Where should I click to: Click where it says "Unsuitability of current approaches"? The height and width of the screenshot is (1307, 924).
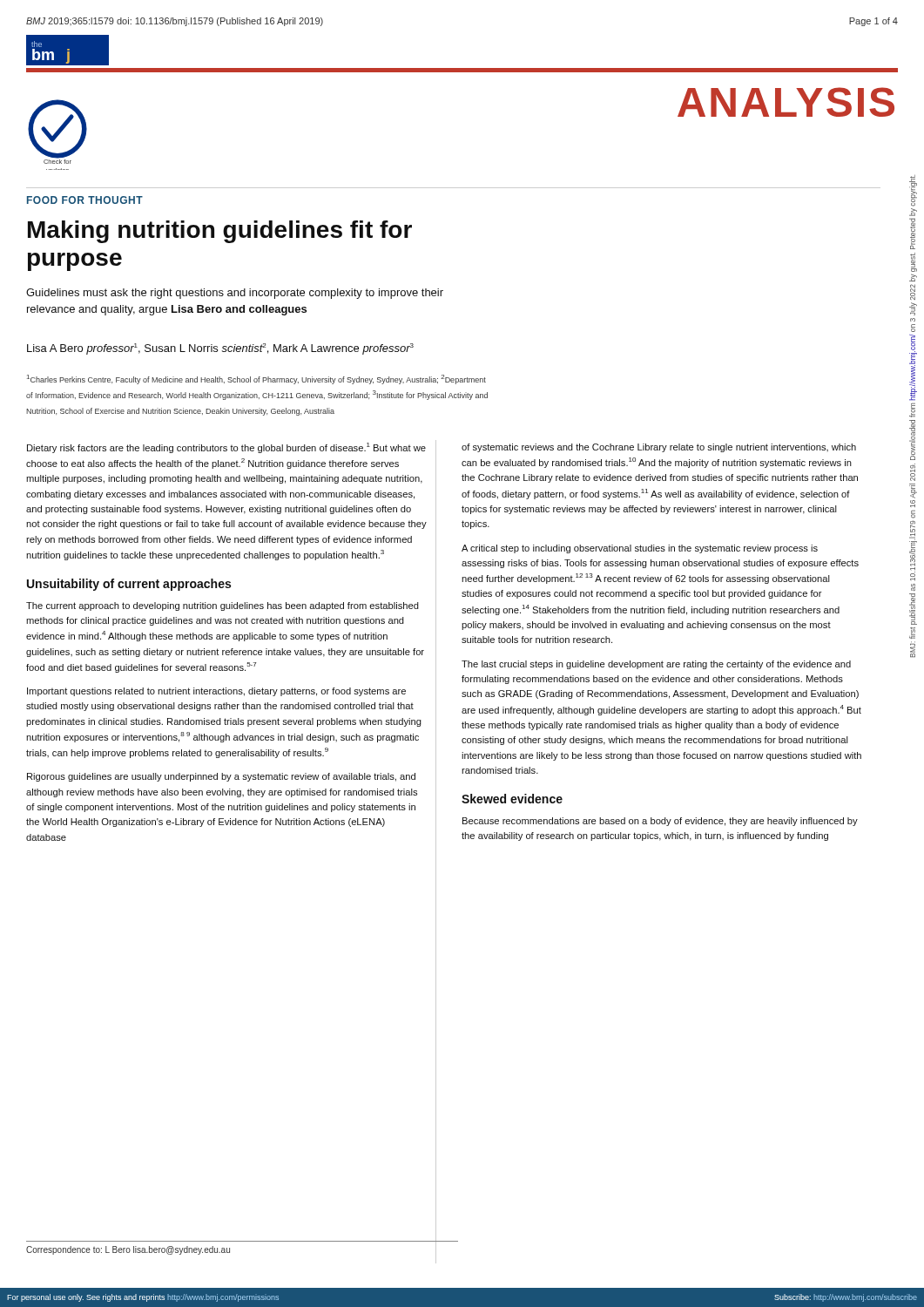pyautogui.click(x=129, y=584)
